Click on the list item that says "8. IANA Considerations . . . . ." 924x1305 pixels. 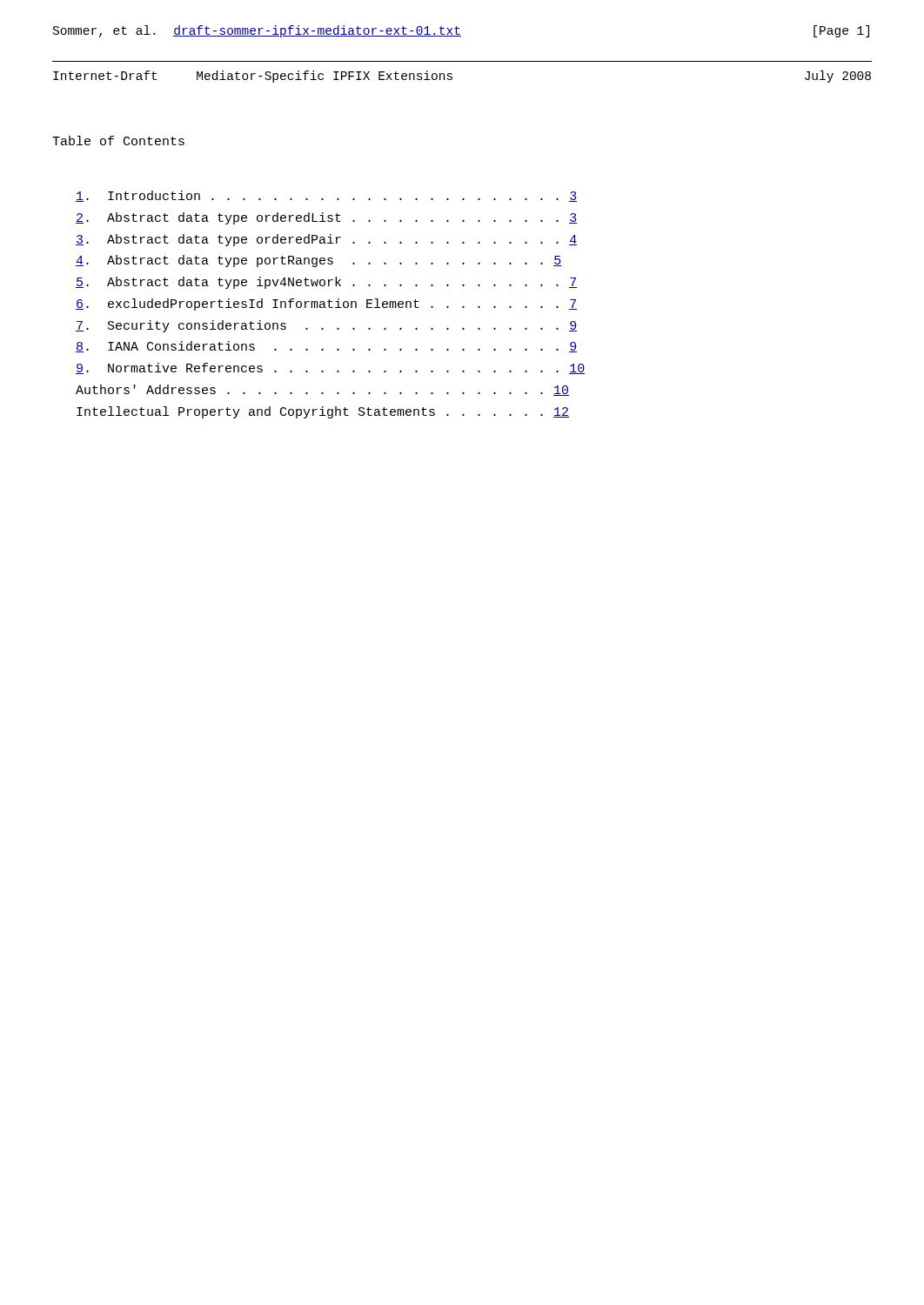pos(315,349)
